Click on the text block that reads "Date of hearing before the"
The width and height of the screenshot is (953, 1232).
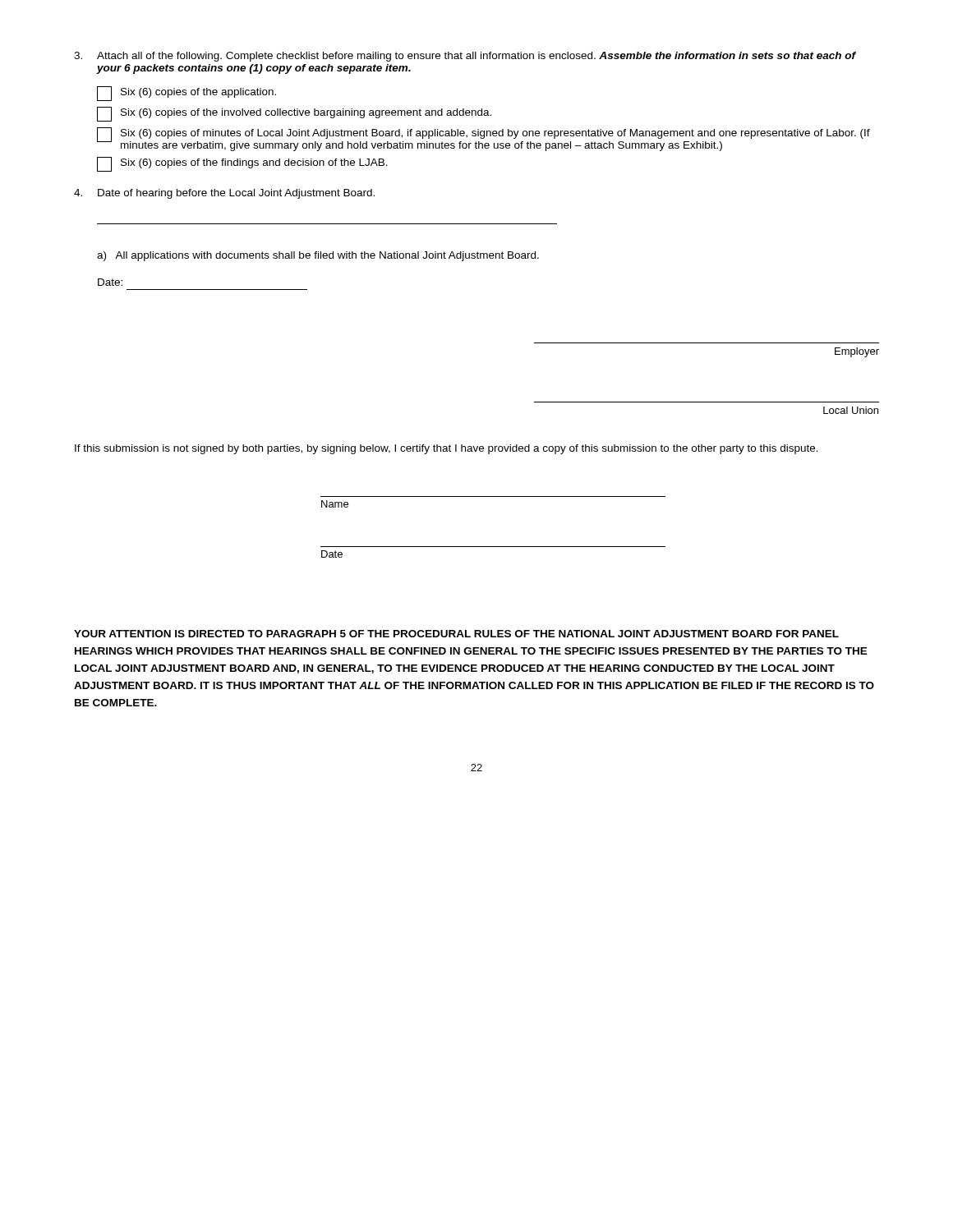pyautogui.click(x=224, y=194)
